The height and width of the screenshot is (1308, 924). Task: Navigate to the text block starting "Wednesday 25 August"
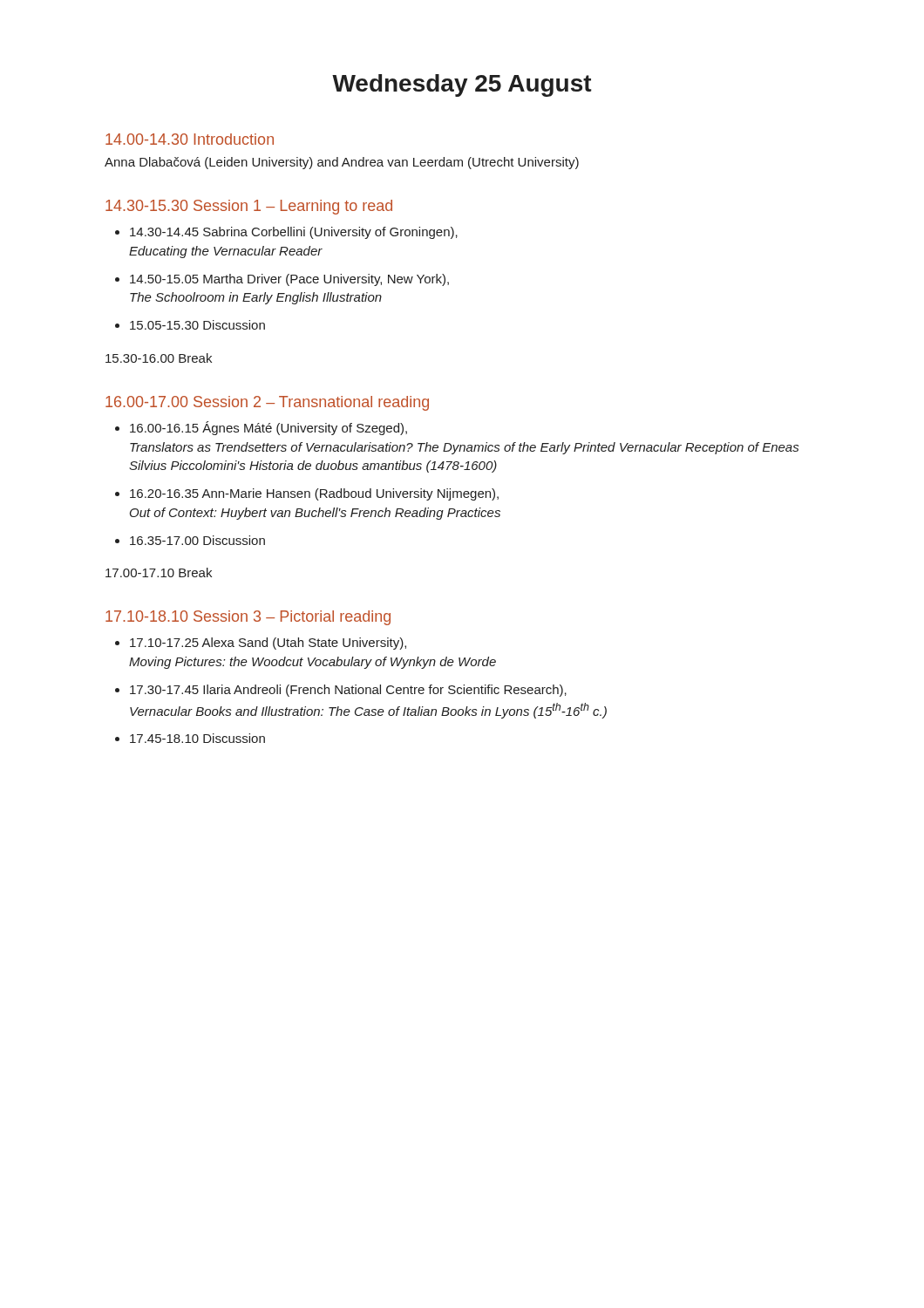462,84
